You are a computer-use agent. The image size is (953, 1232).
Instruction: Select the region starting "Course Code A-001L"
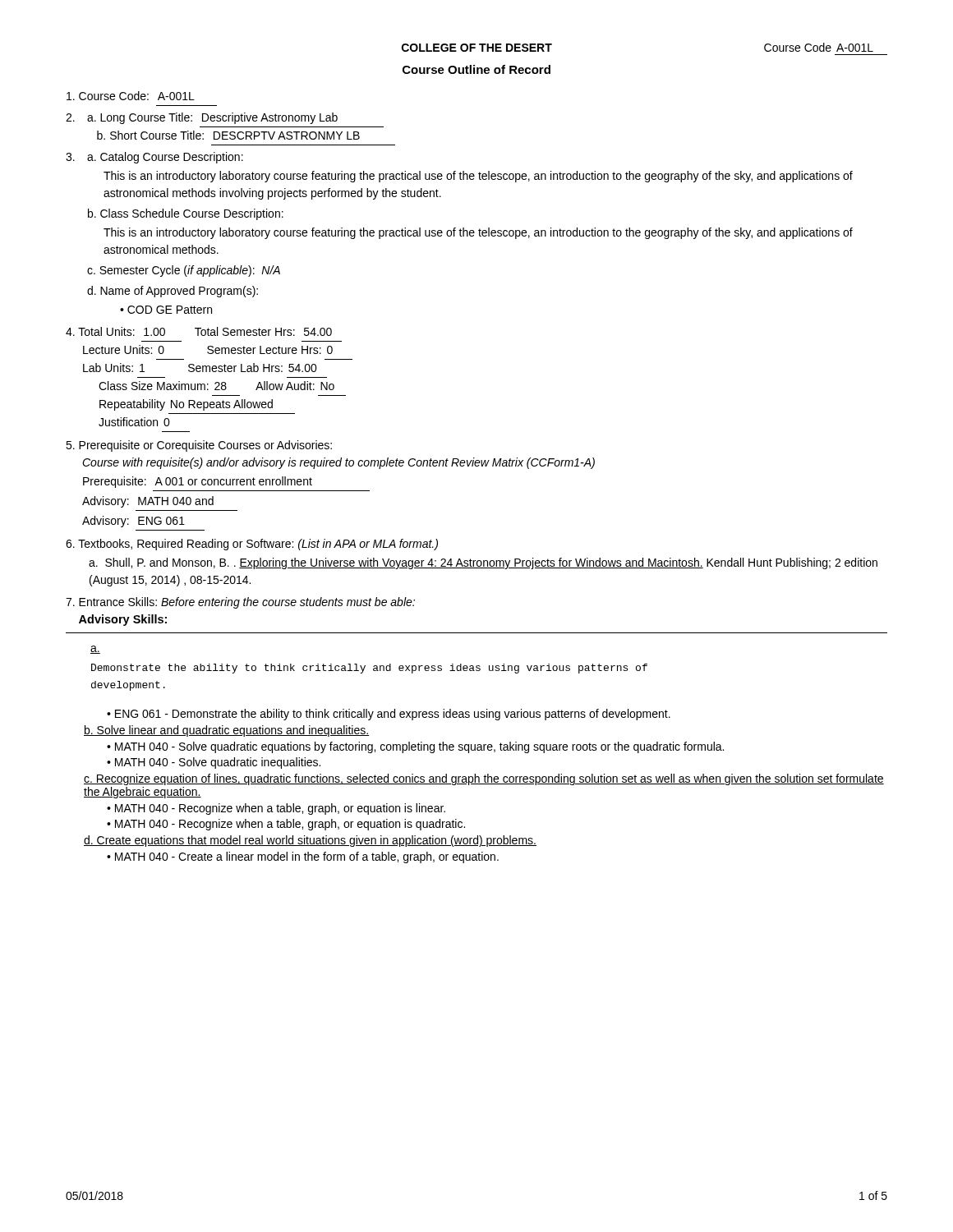click(825, 48)
